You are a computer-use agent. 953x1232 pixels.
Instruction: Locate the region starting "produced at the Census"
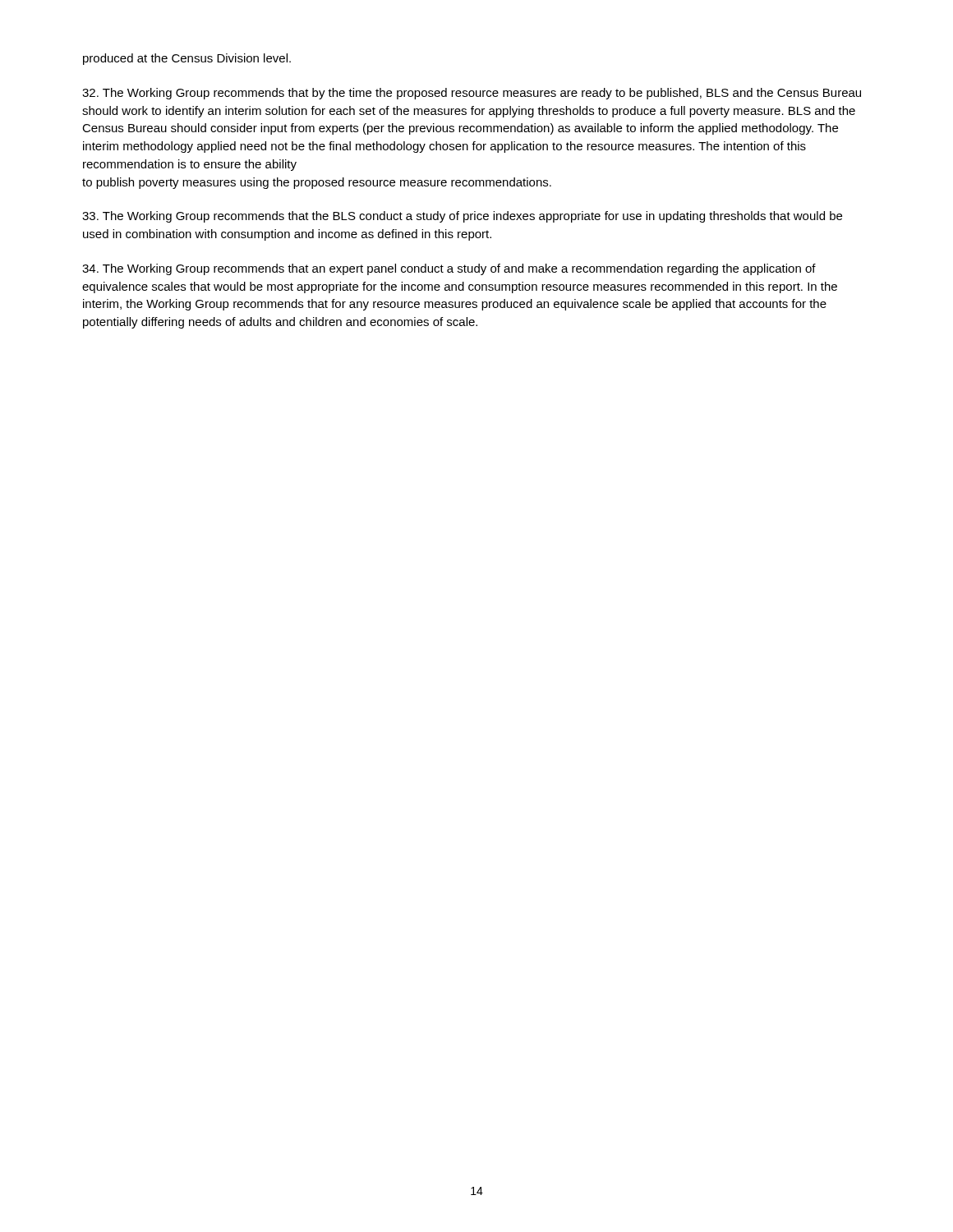click(x=187, y=58)
